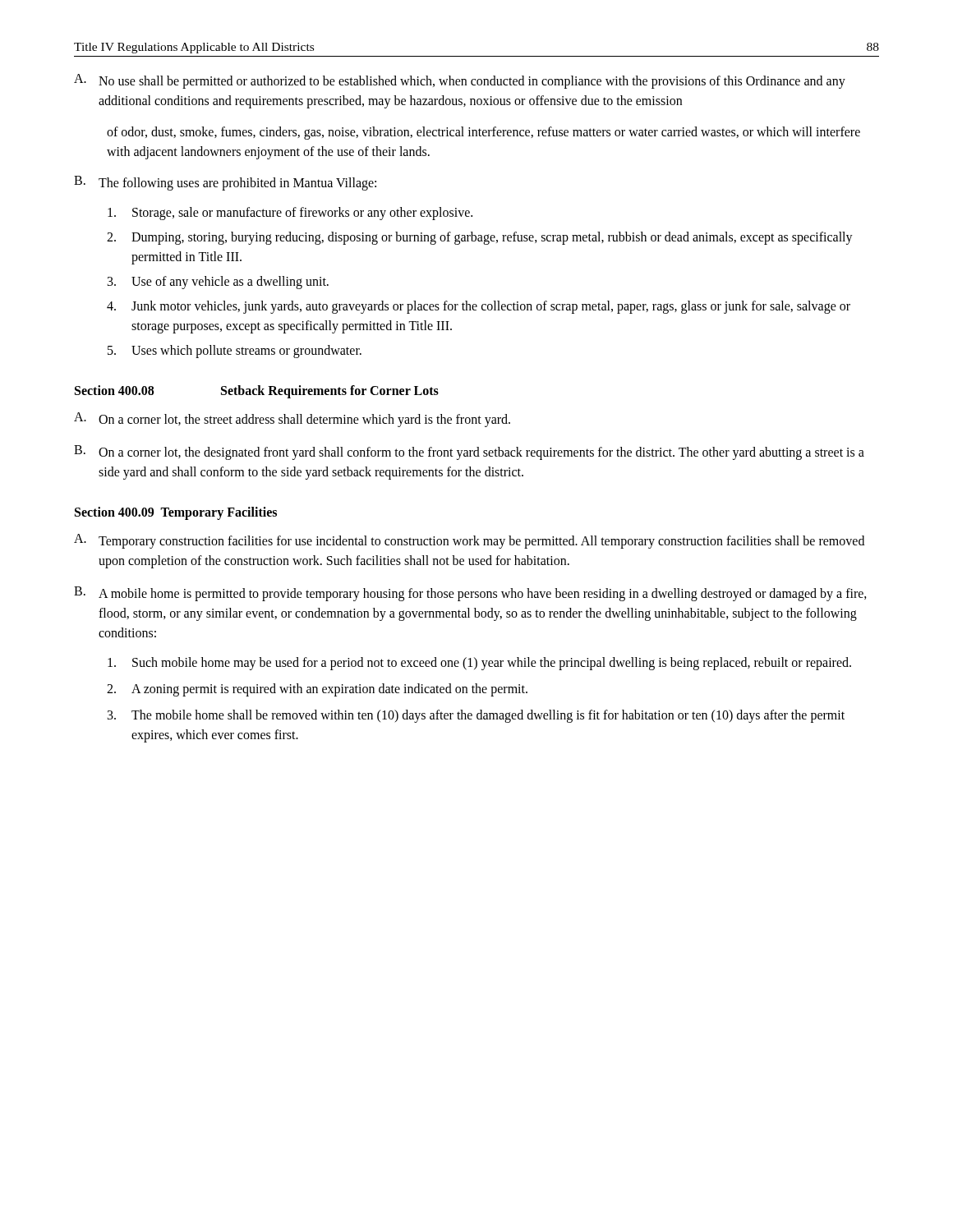Click on the element starting "B. The following uses are"

(225, 183)
